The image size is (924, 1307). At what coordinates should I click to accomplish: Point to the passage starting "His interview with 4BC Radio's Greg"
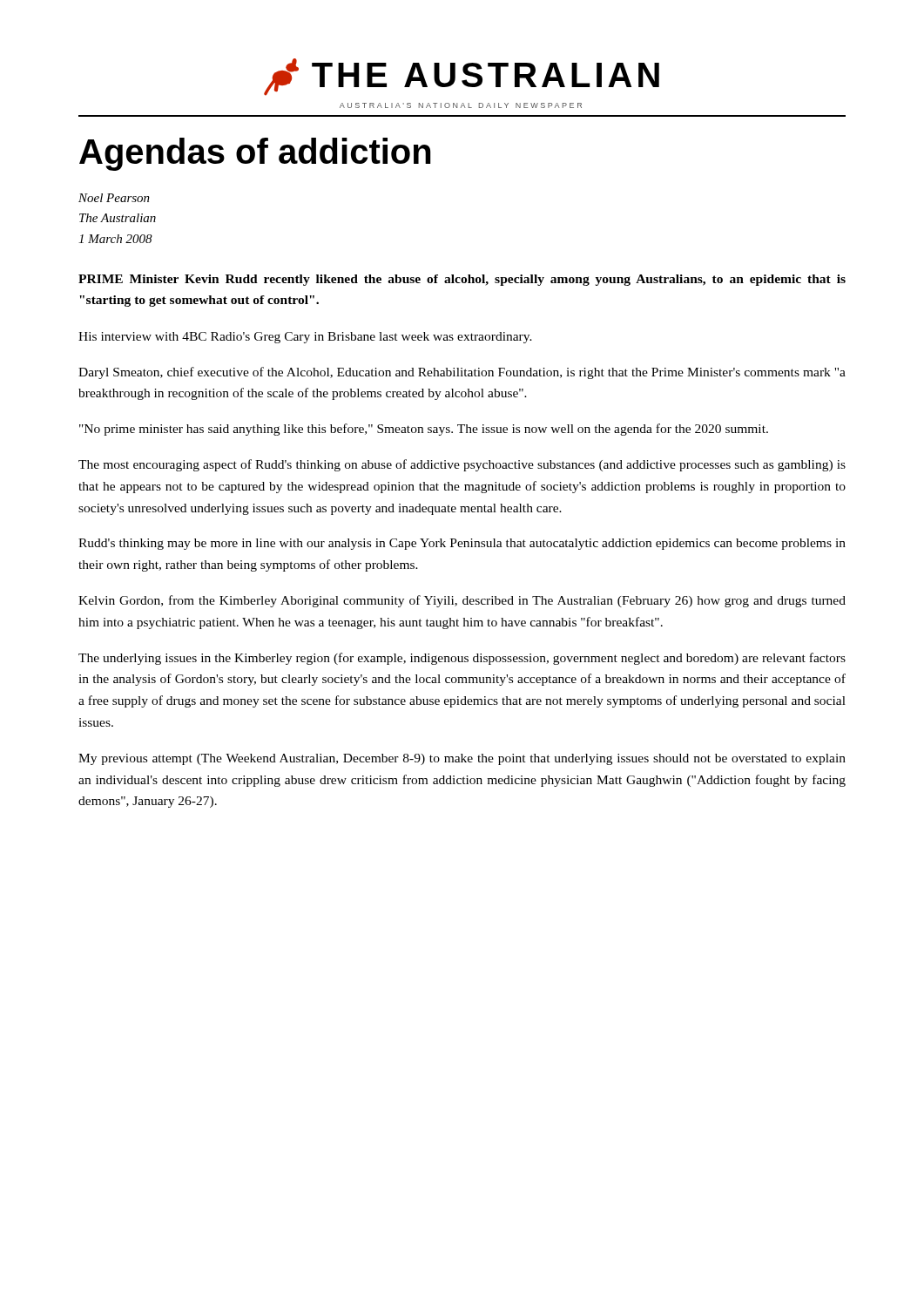click(x=305, y=336)
